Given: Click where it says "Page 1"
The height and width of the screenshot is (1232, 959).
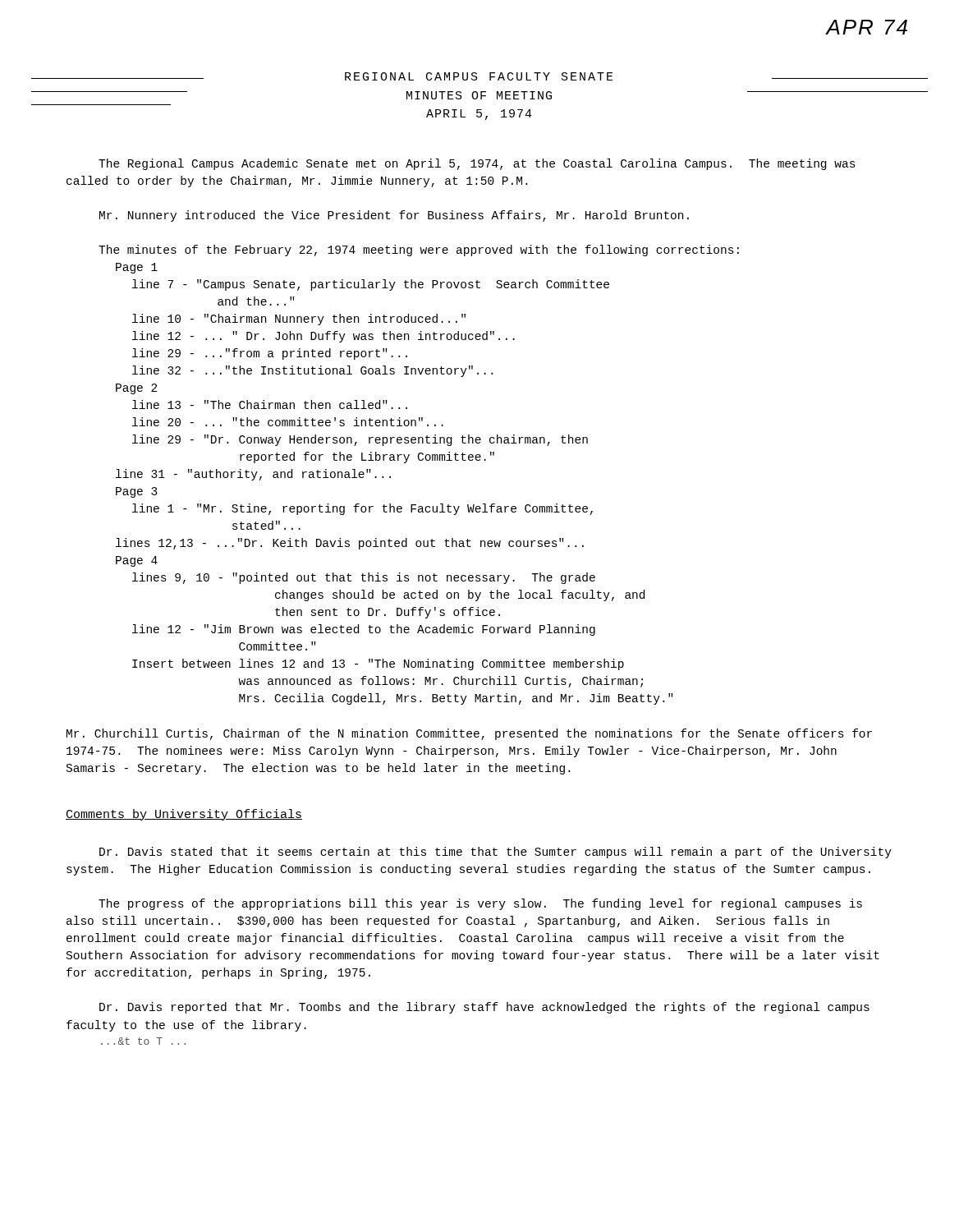Looking at the screenshot, I should [136, 268].
